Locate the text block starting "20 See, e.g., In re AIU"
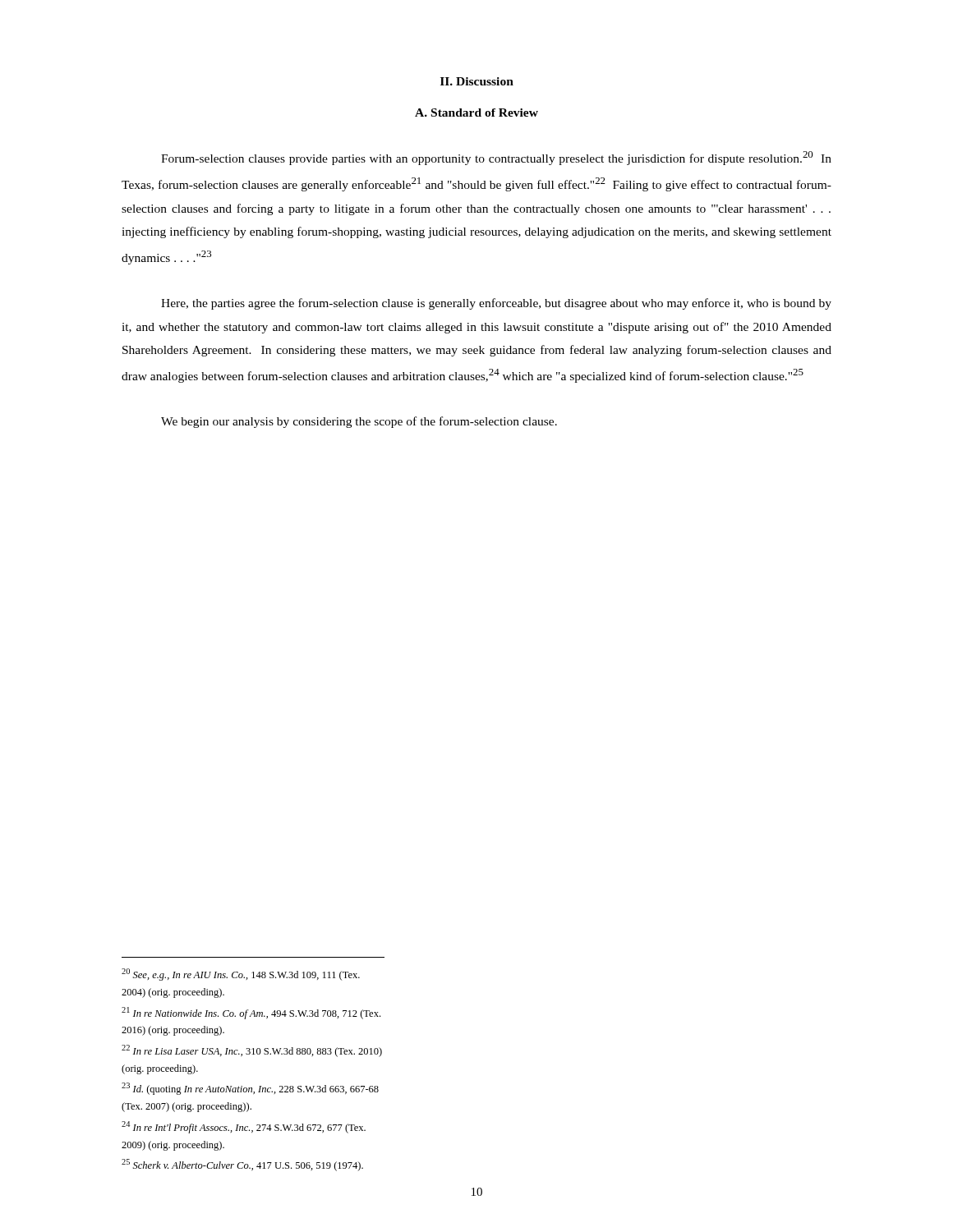 (241, 975)
